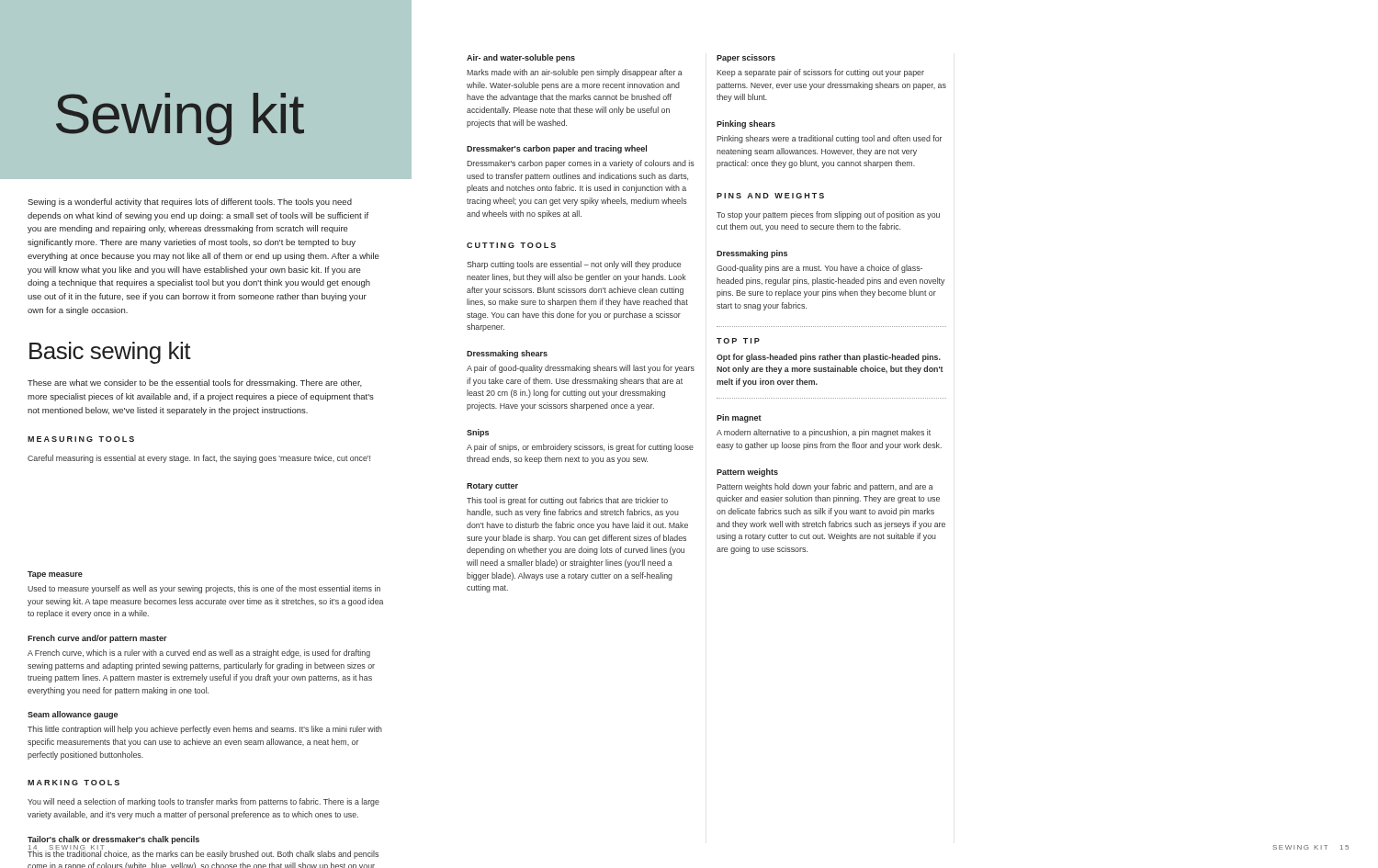Click on the text starting "This tool is great for cutting out fabrics"
Screen dimensions: 868x1378
pyautogui.click(x=578, y=544)
